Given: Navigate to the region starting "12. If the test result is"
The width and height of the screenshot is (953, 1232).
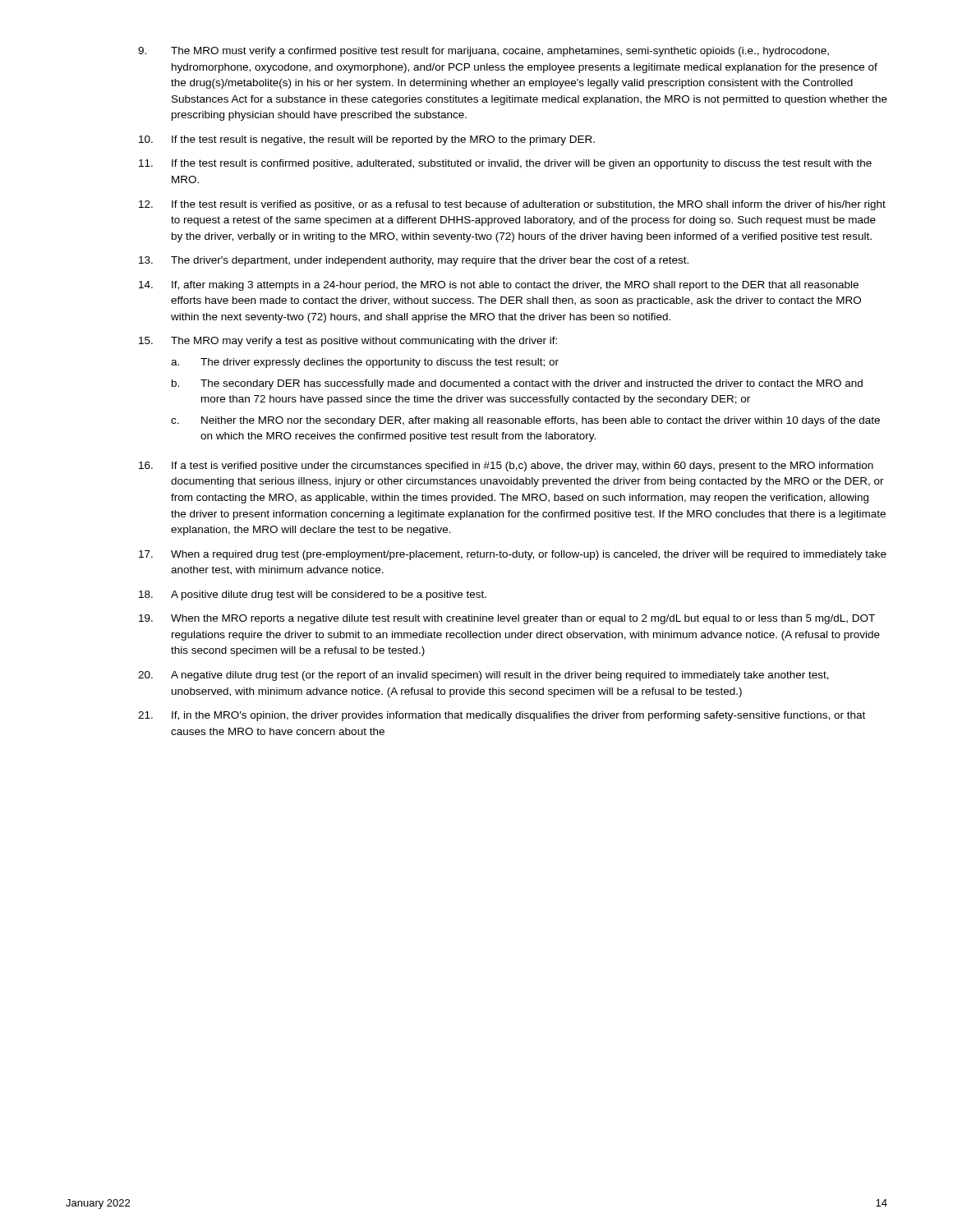Looking at the screenshot, I should point(513,220).
